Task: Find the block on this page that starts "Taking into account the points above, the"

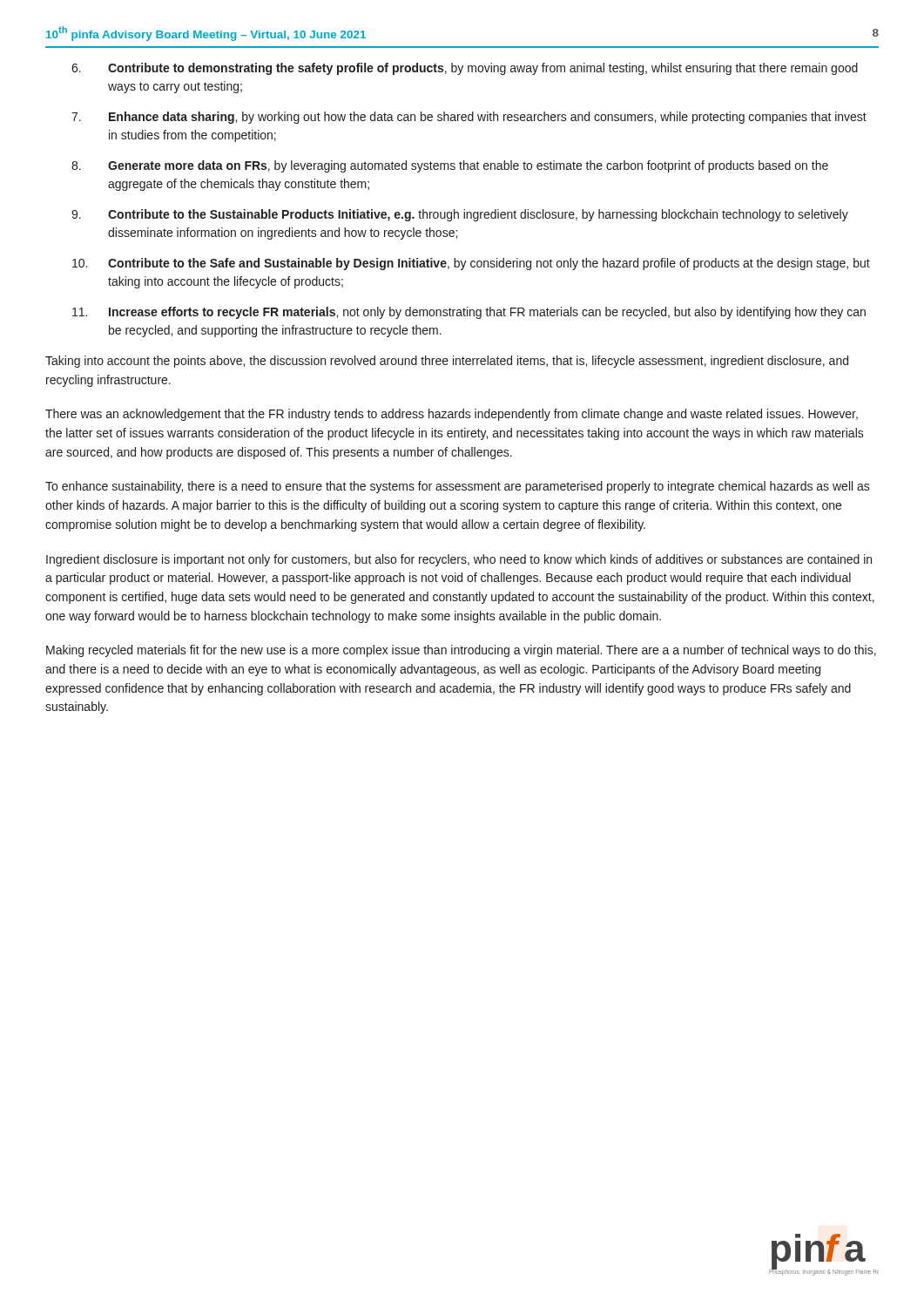Action: click(x=447, y=370)
